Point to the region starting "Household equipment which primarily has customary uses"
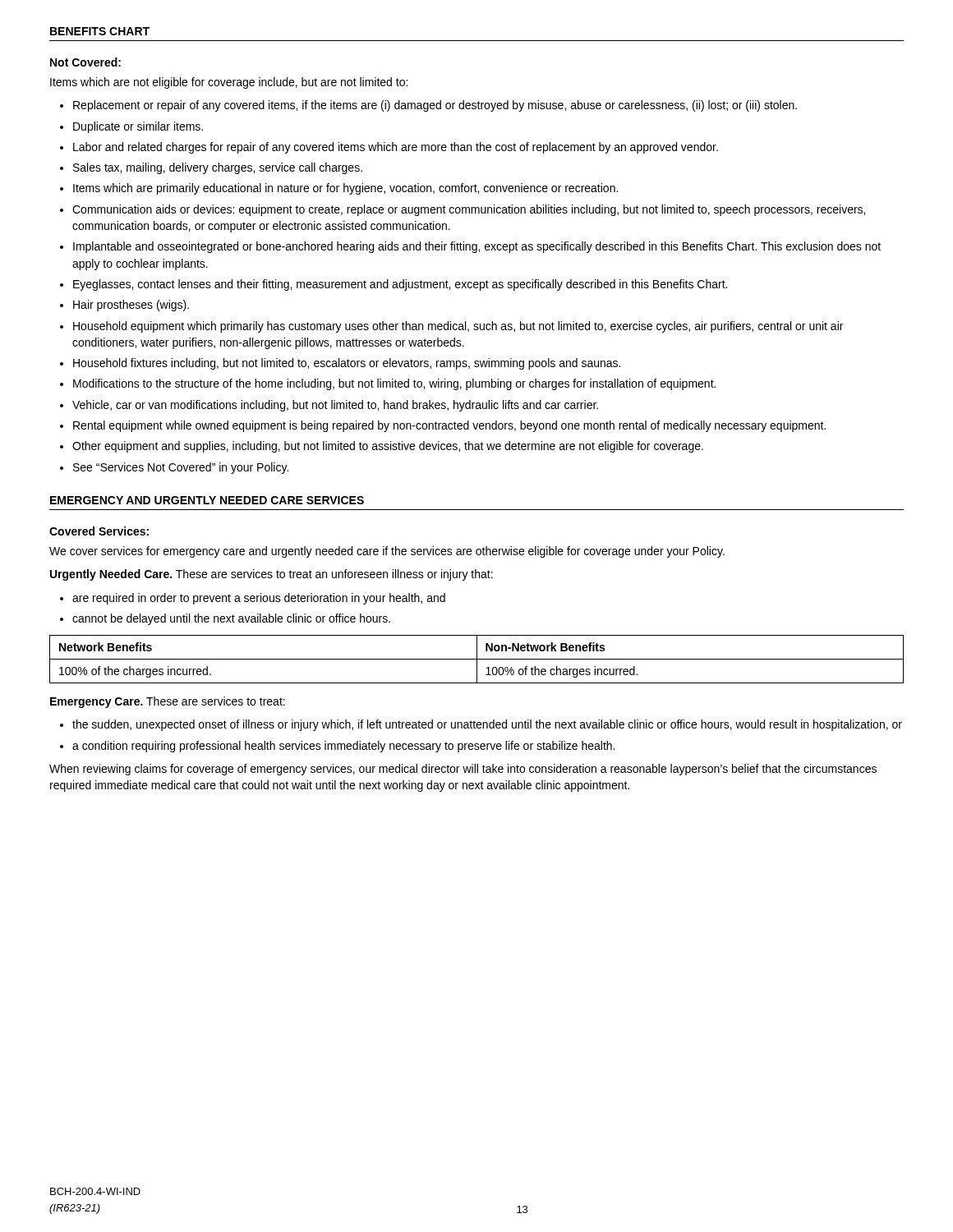The width and height of the screenshot is (953, 1232). (x=458, y=334)
